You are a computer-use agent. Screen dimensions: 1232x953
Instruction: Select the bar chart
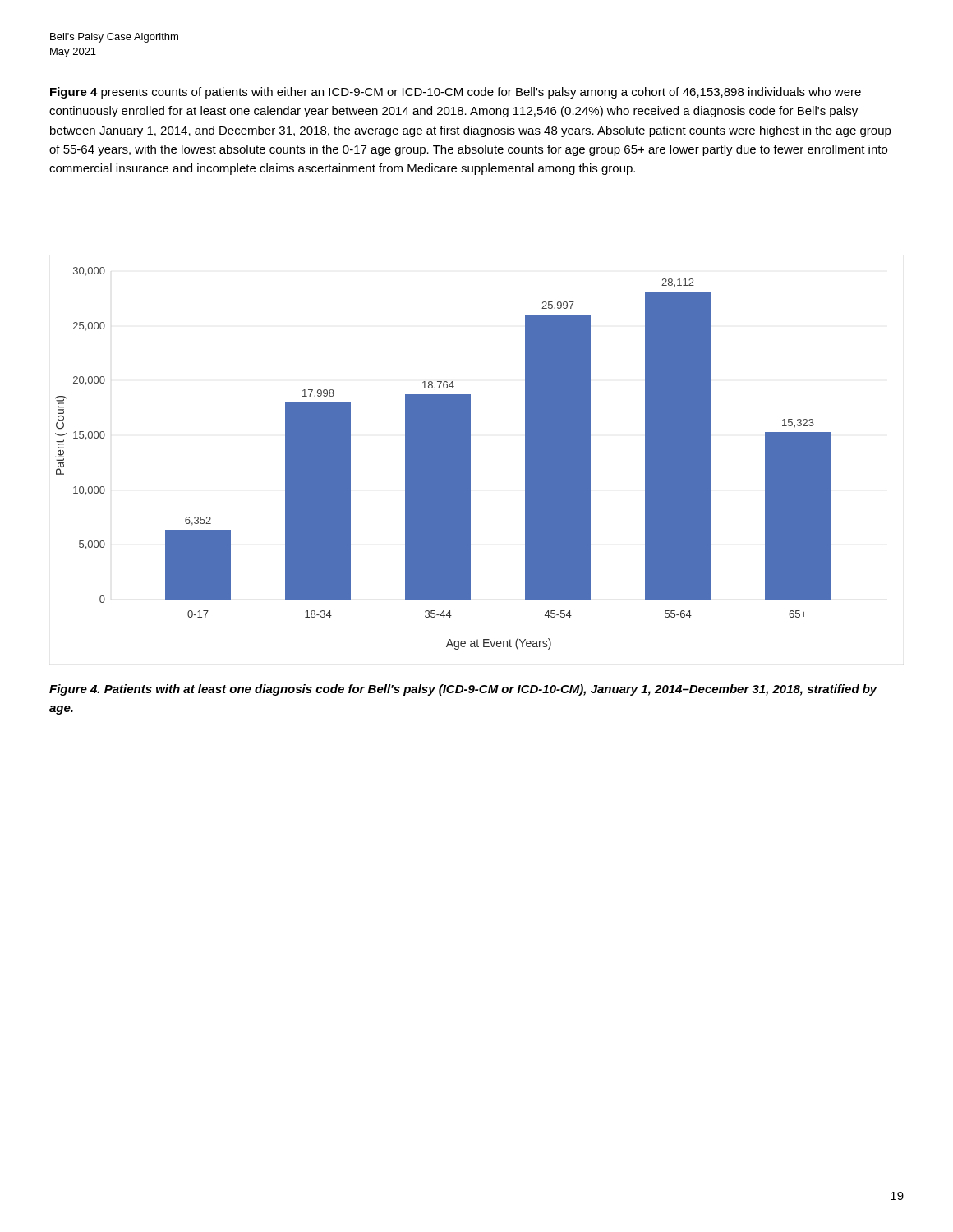[x=476, y=460]
